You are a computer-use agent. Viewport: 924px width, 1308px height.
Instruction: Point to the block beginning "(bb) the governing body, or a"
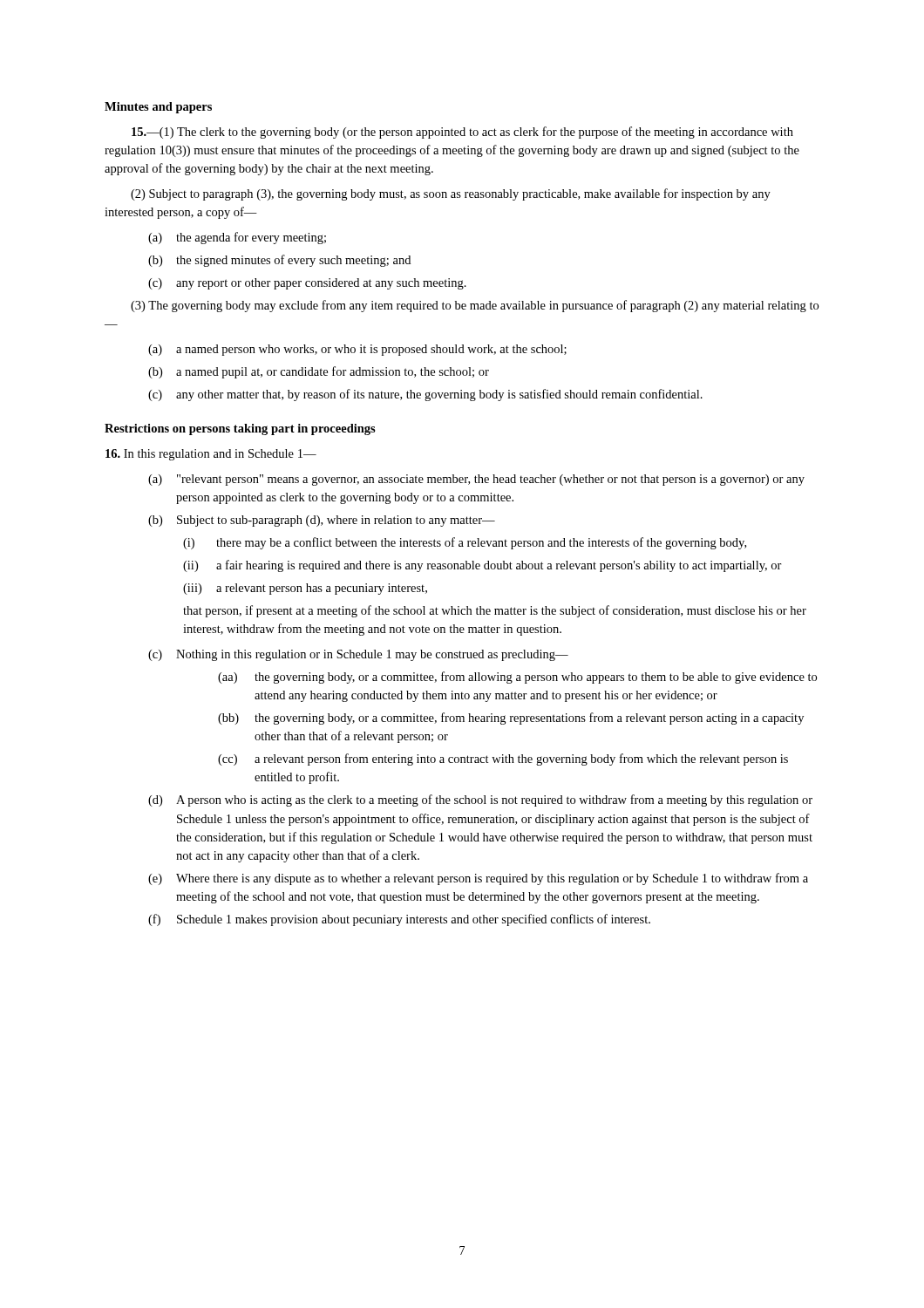tap(519, 728)
